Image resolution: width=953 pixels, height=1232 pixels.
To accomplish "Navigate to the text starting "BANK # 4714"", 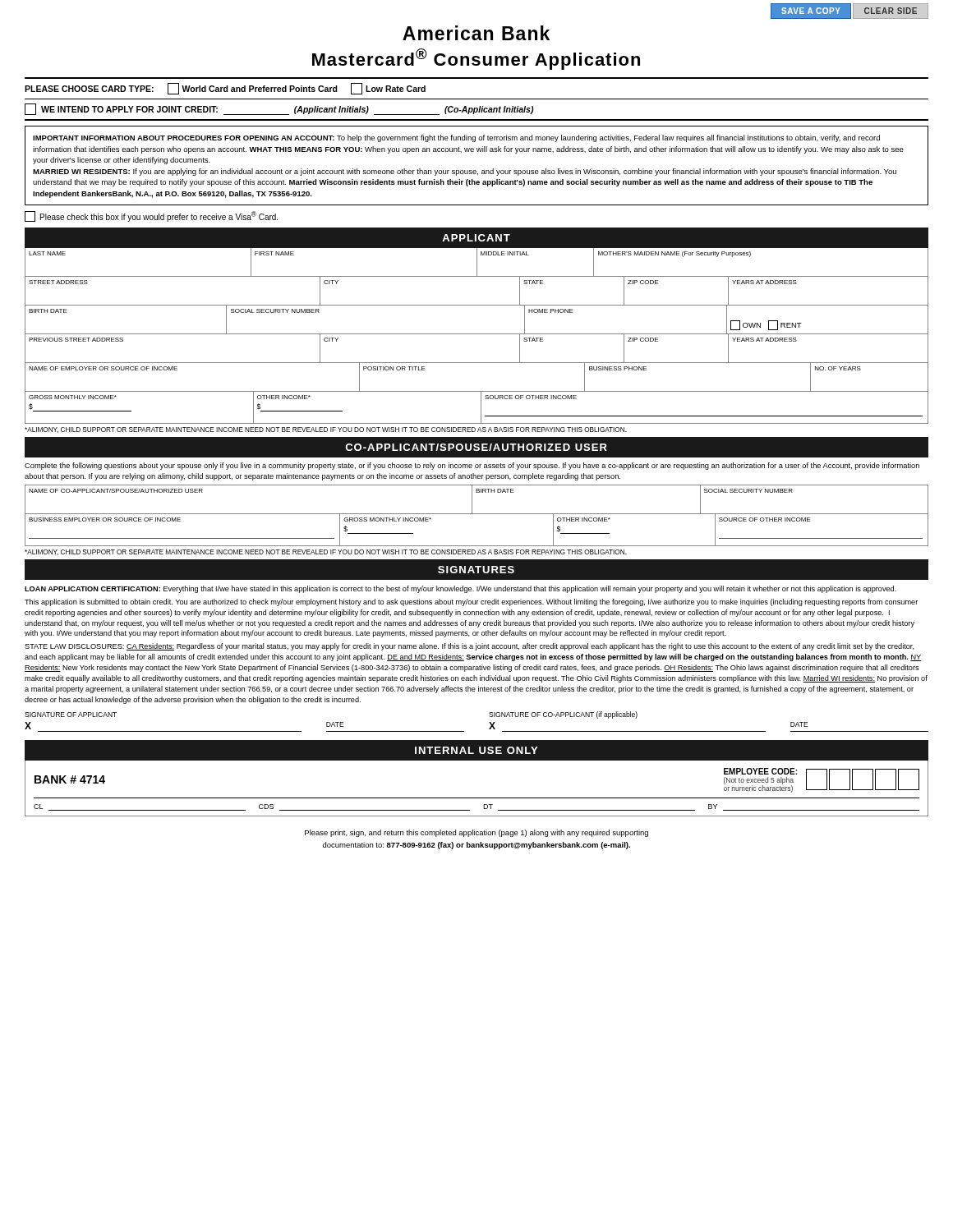I will (x=69, y=779).
